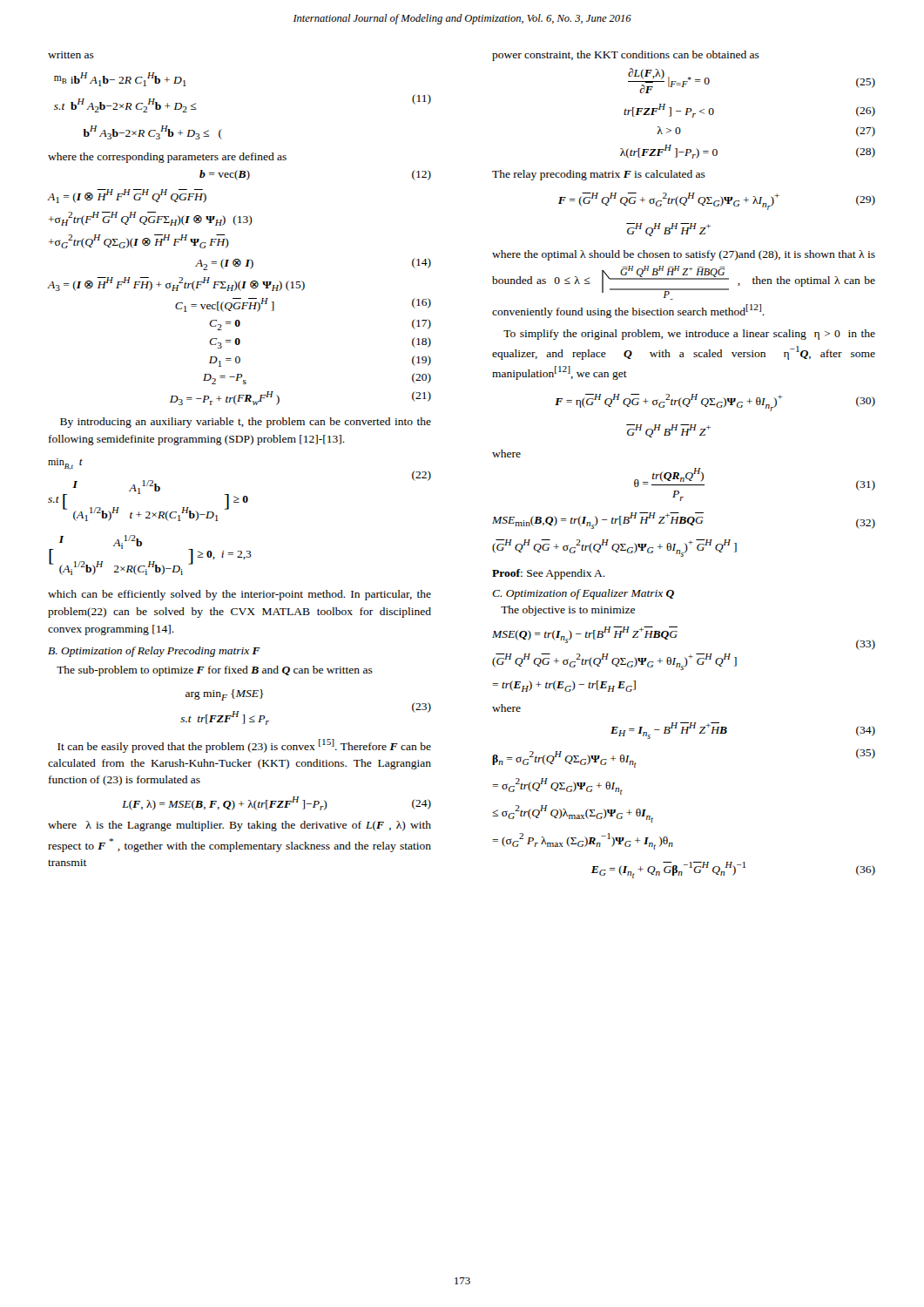The width and height of the screenshot is (924, 1307).
Task: Locate the text starting "F = η(GH QH QG + σG2tr(QH"
Action: pos(684,415)
